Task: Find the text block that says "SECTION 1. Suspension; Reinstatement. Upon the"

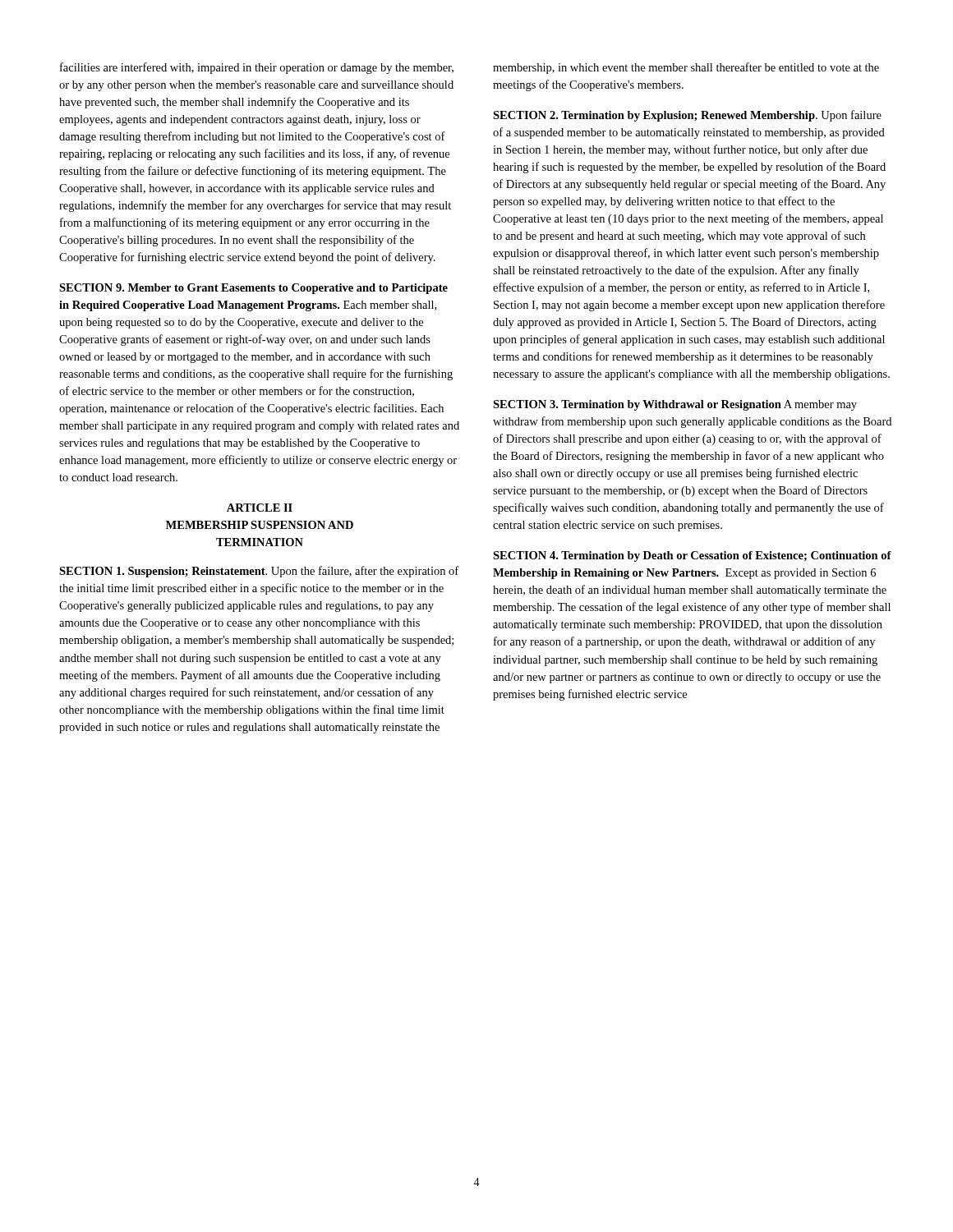Action: 259,649
